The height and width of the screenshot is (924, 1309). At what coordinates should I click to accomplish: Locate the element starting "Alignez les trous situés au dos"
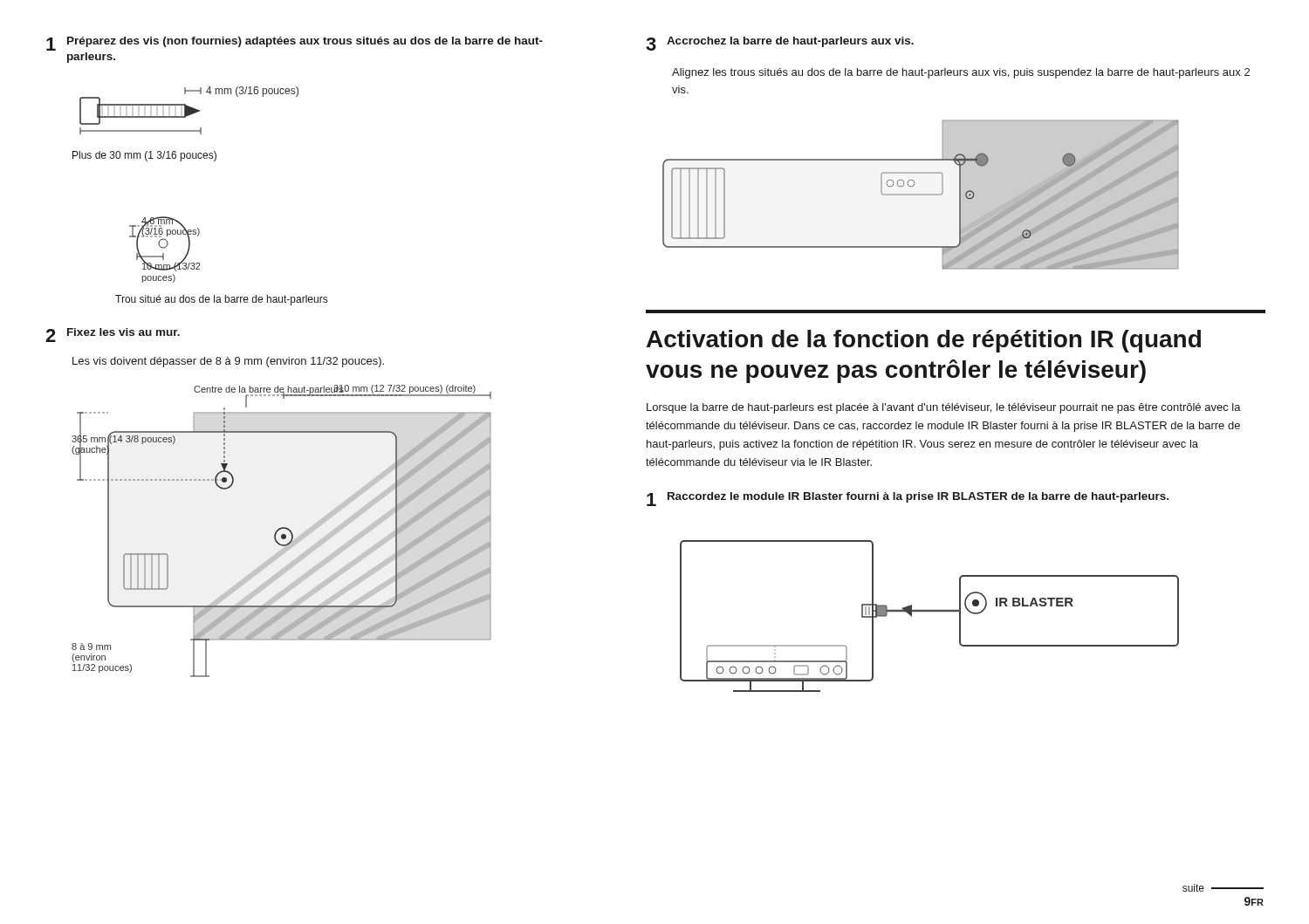click(x=961, y=81)
